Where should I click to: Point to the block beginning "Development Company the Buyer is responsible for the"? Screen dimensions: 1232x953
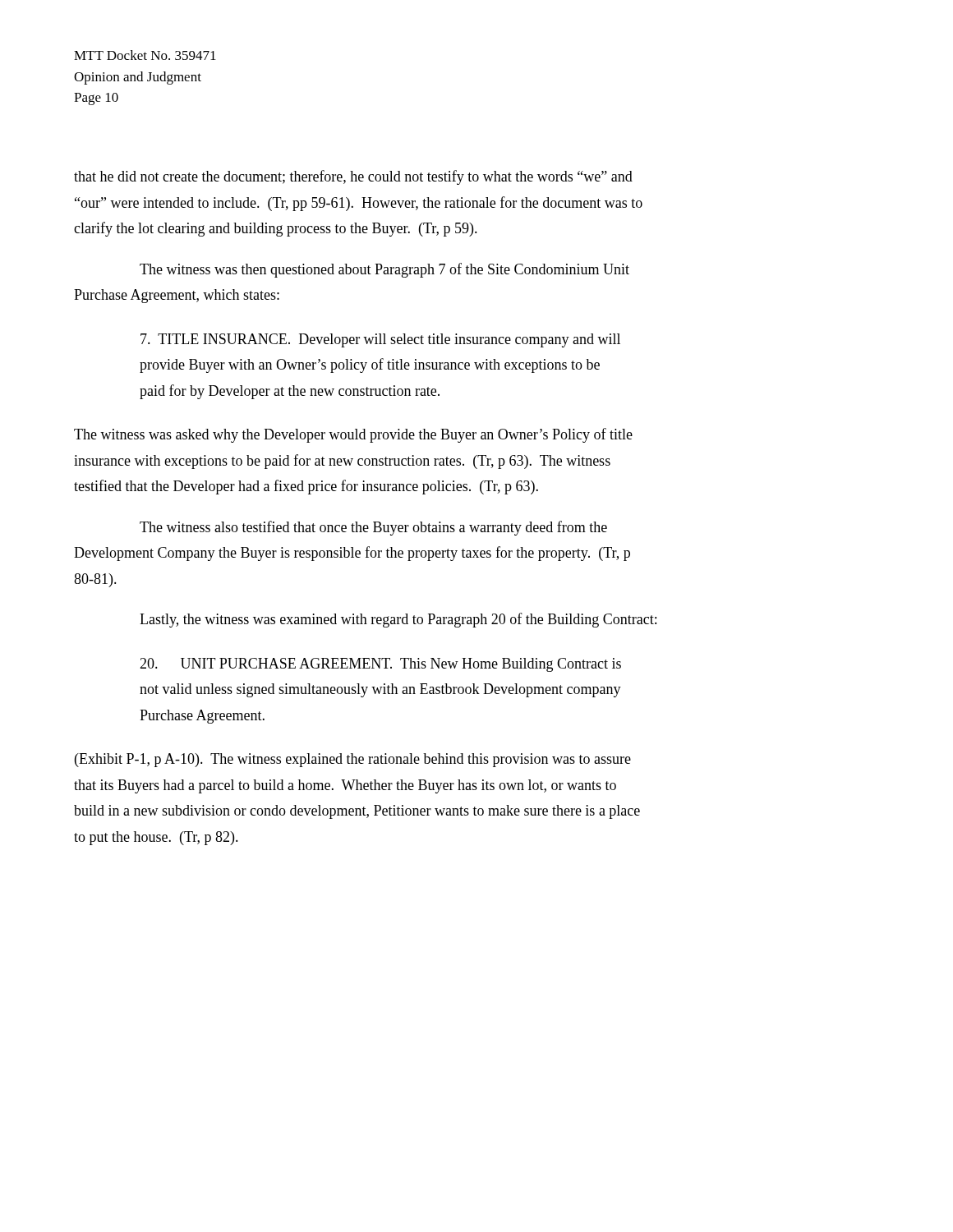(352, 553)
